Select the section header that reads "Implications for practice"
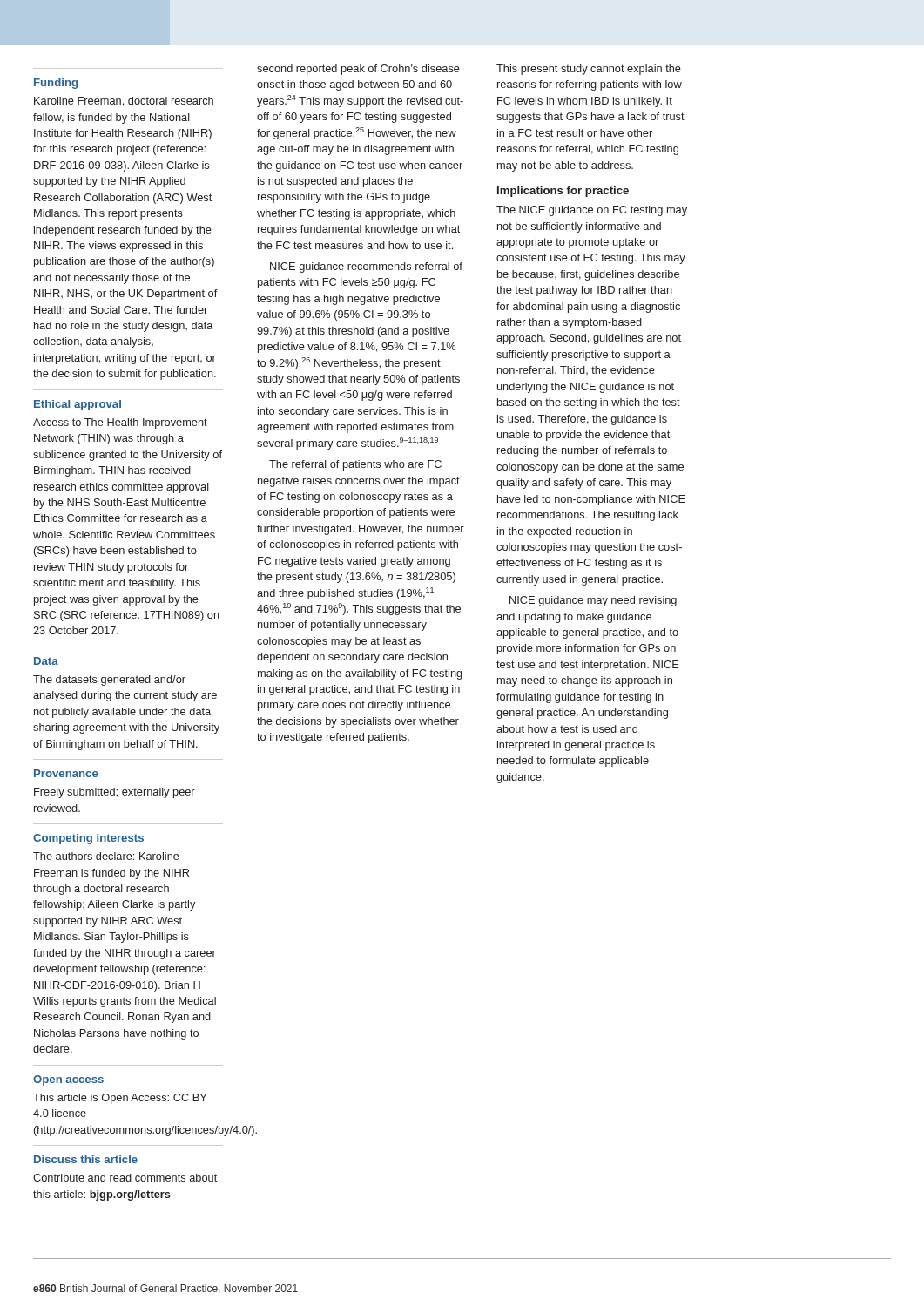This screenshot has width=924, height=1307. [x=563, y=190]
